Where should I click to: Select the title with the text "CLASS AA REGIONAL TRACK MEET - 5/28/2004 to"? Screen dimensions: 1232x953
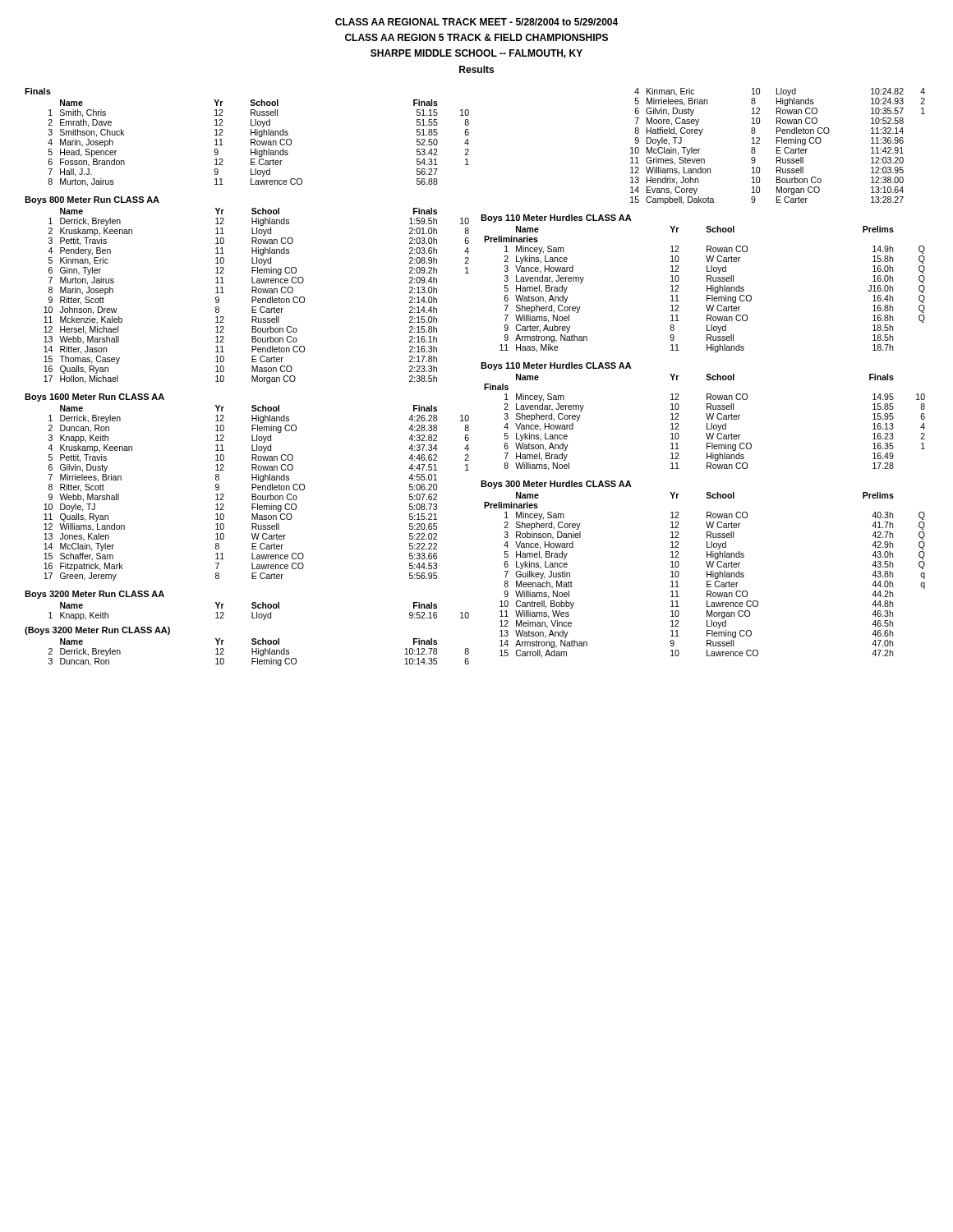coord(476,46)
